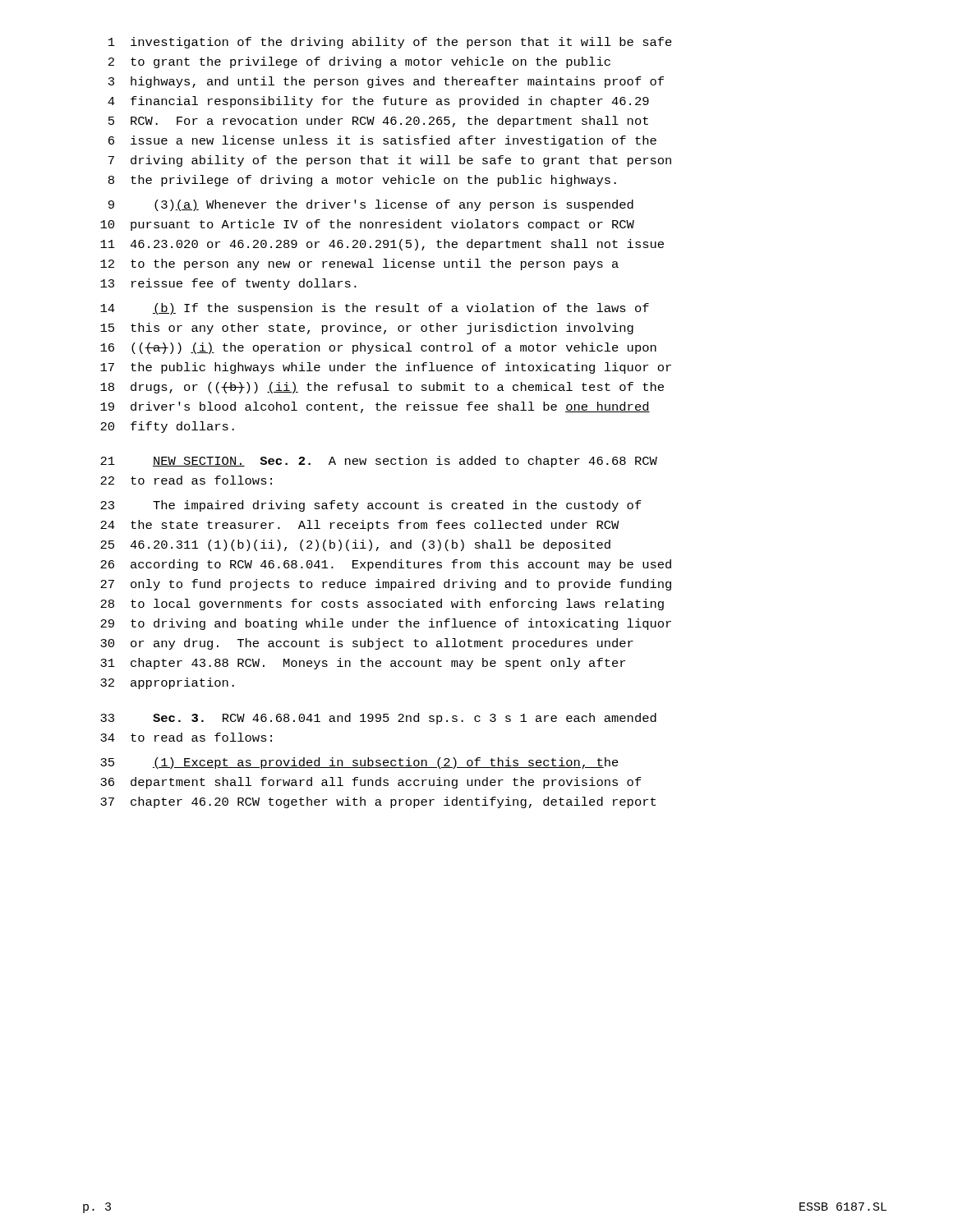
Task: Locate the block of text that opens with "9 (3)(a) Whenever the driver's"
Action: [485, 245]
